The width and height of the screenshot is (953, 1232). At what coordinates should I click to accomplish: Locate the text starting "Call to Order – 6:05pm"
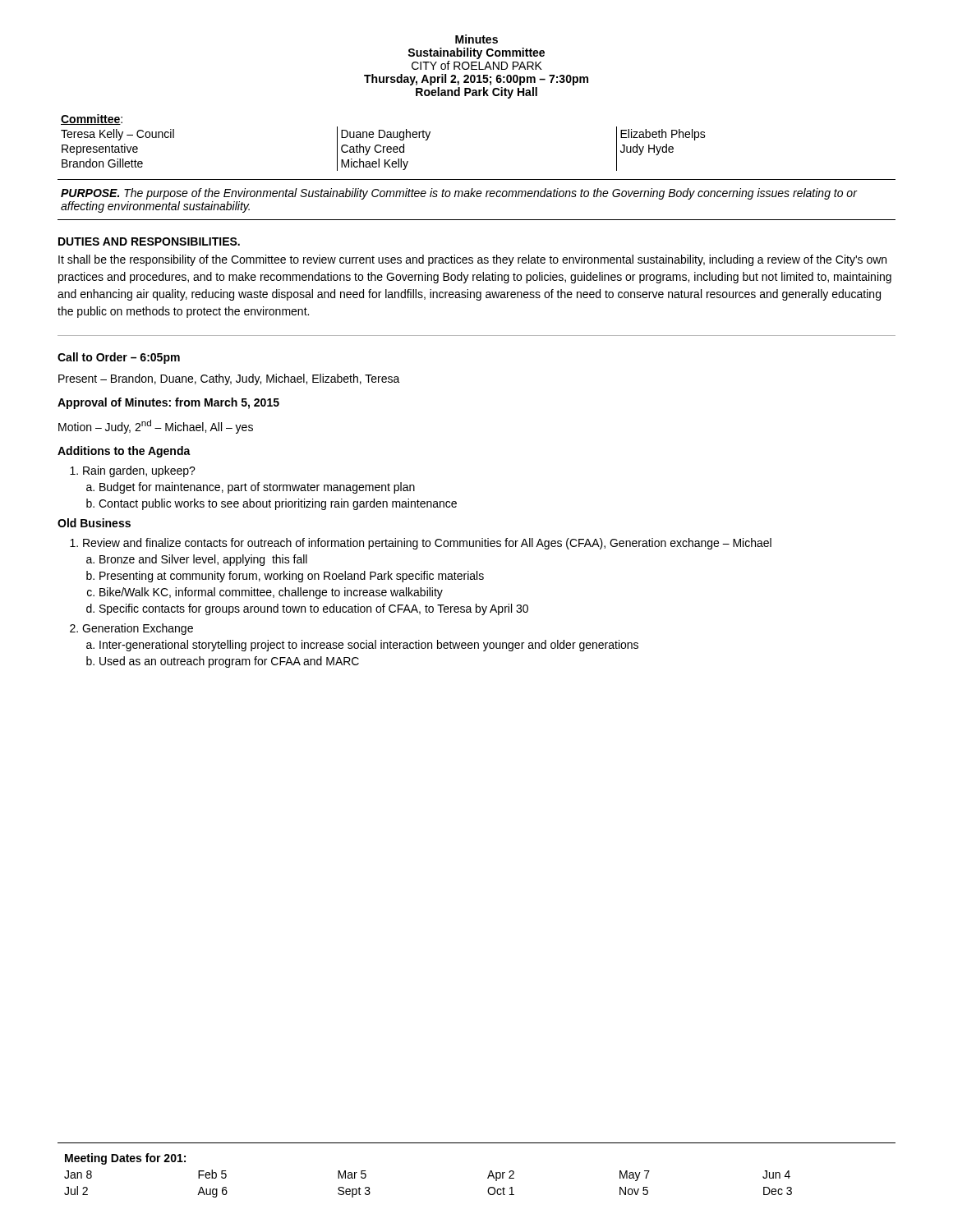(119, 357)
